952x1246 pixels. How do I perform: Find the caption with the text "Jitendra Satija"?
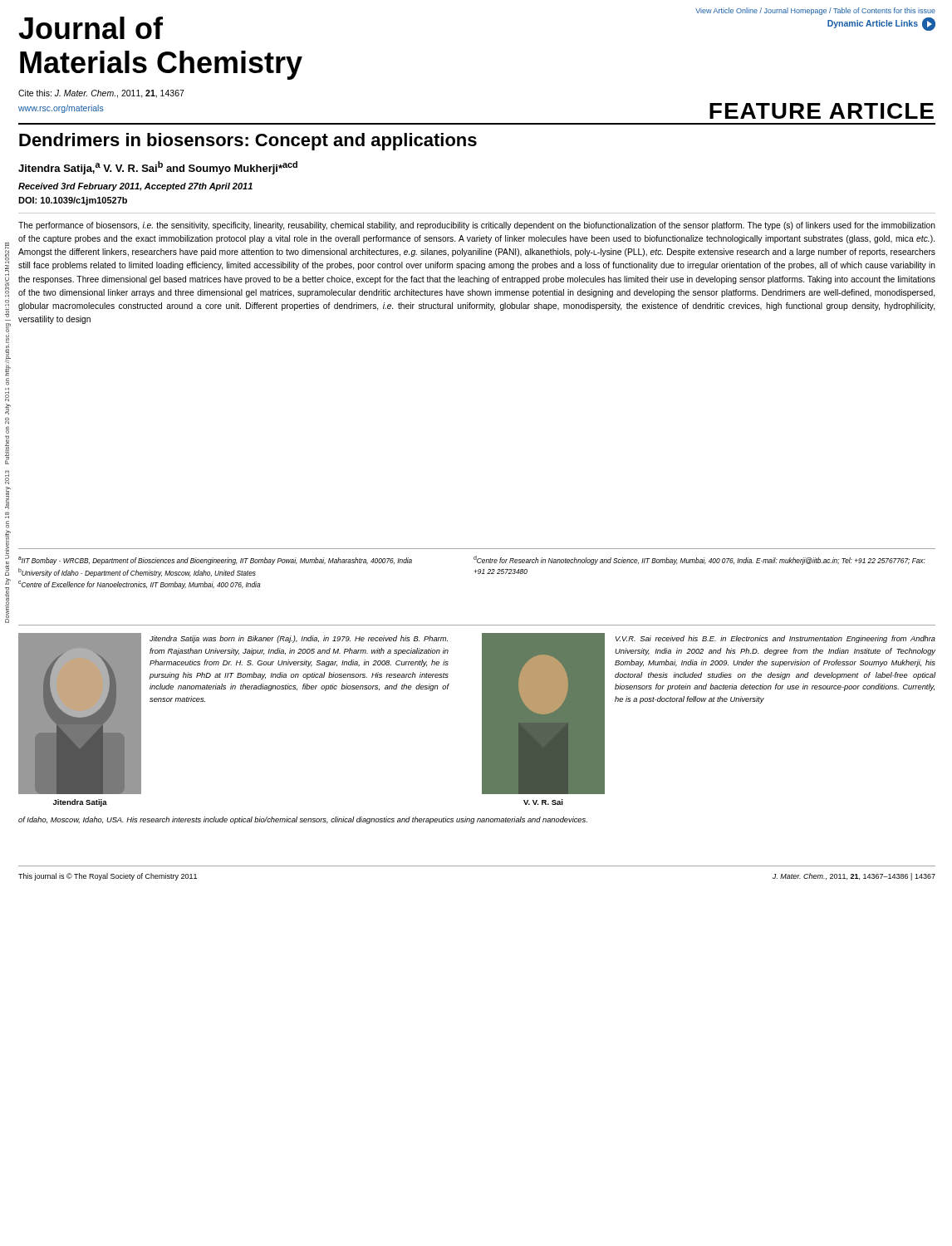[x=80, y=802]
